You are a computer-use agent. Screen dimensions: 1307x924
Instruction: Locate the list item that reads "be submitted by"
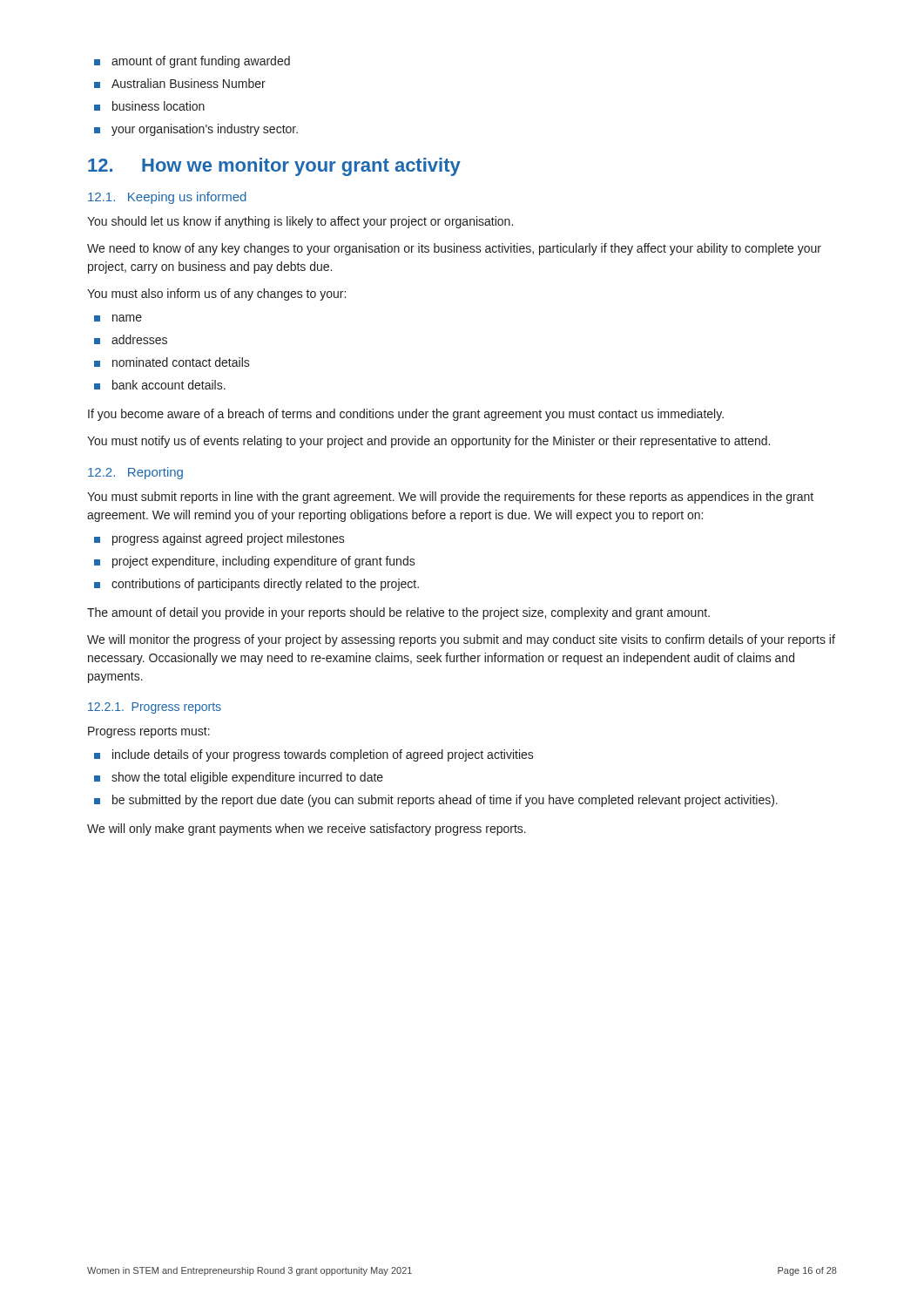[x=436, y=800]
